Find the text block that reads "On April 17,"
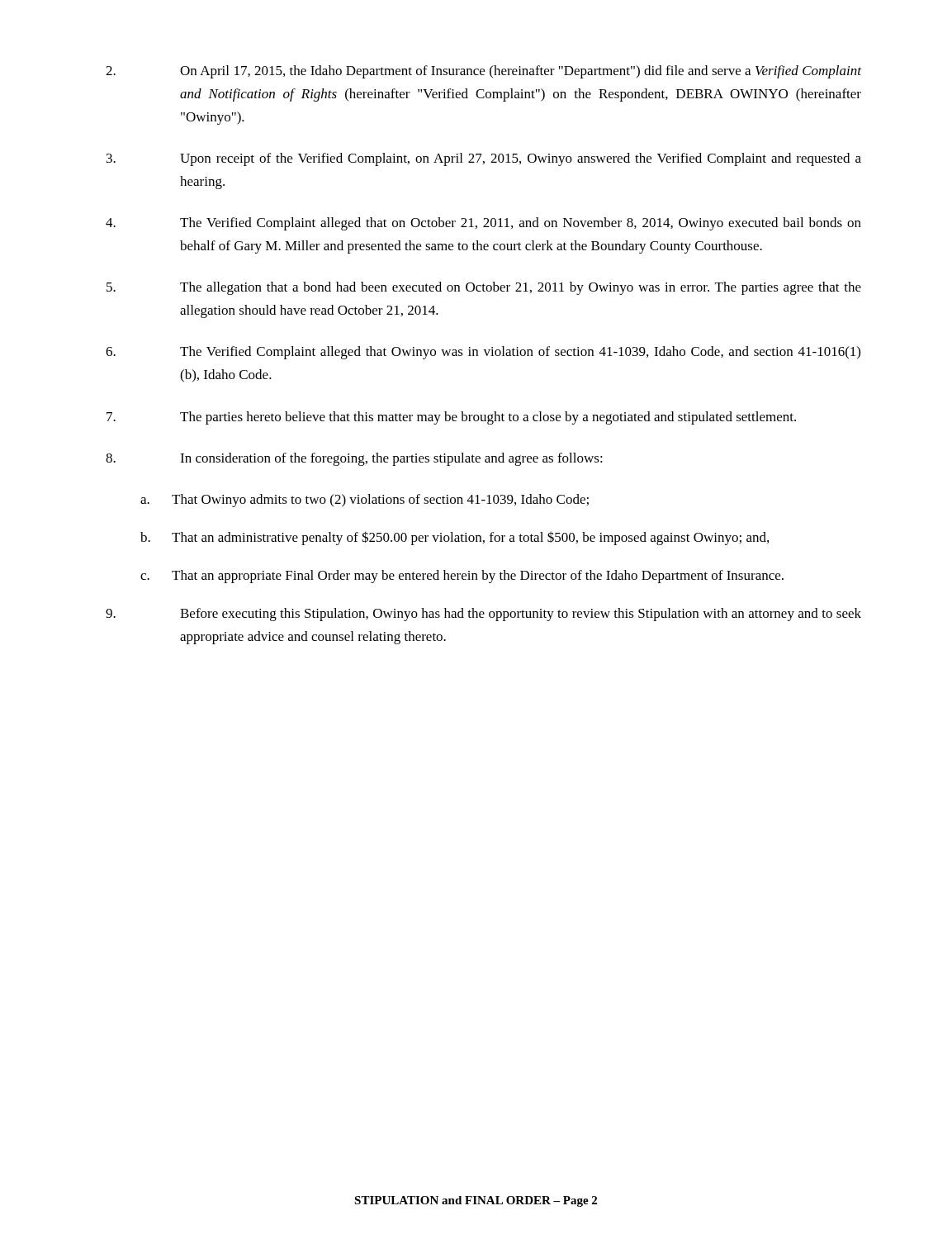The width and height of the screenshot is (952, 1239). (476, 94)
